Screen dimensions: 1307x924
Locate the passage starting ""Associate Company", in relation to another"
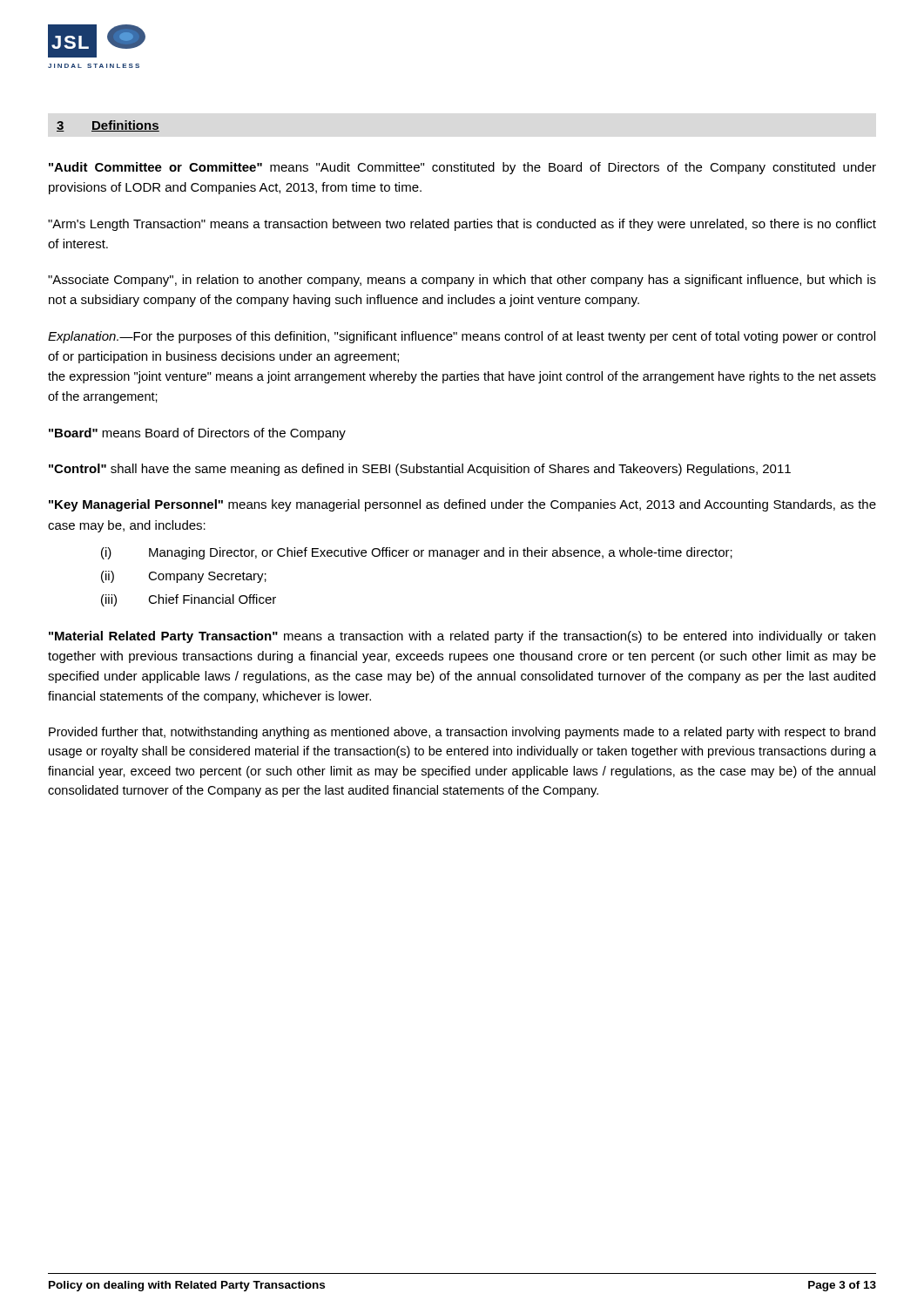[x=462, y=289]
